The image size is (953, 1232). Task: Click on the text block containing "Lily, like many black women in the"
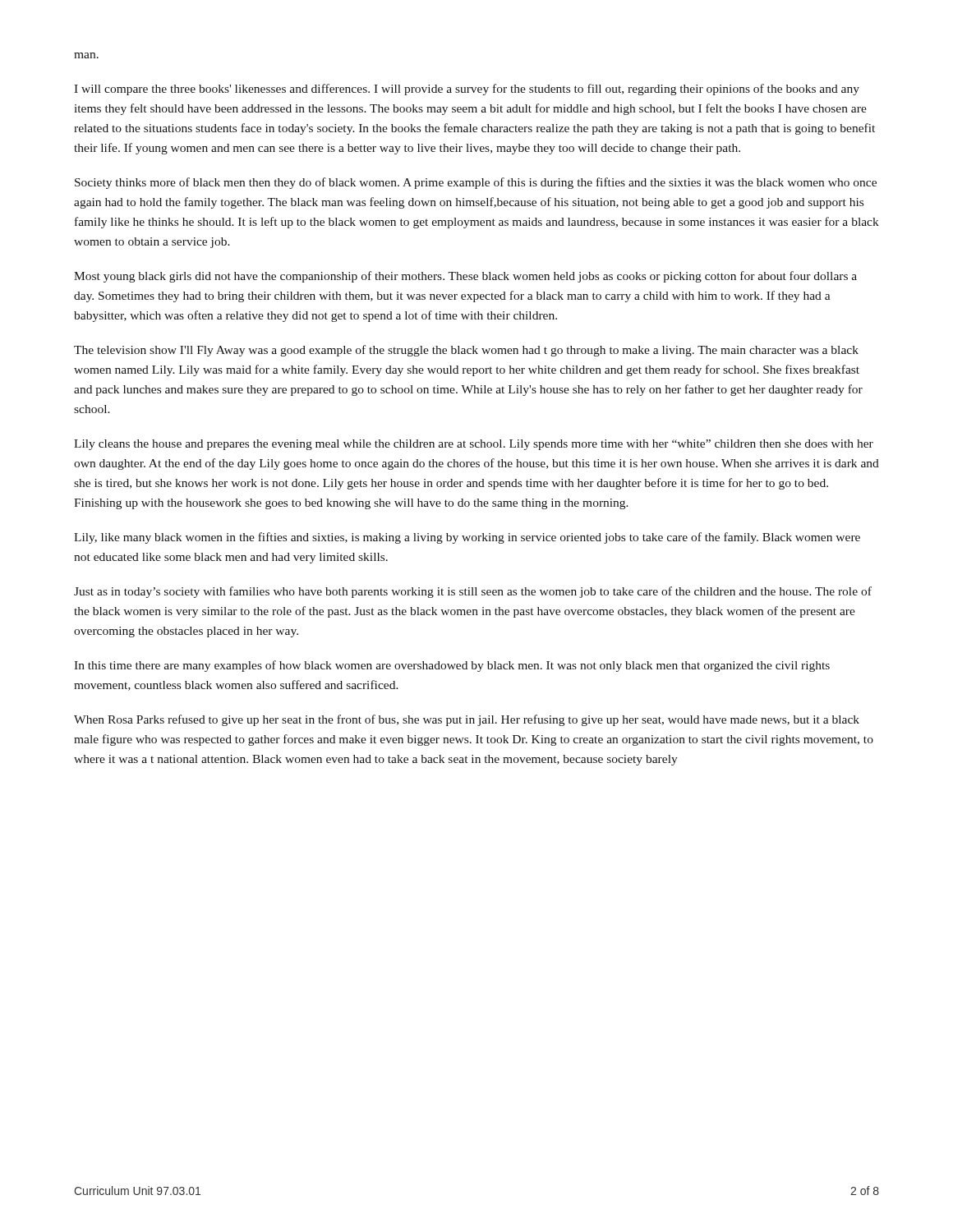tap(467, 547)
